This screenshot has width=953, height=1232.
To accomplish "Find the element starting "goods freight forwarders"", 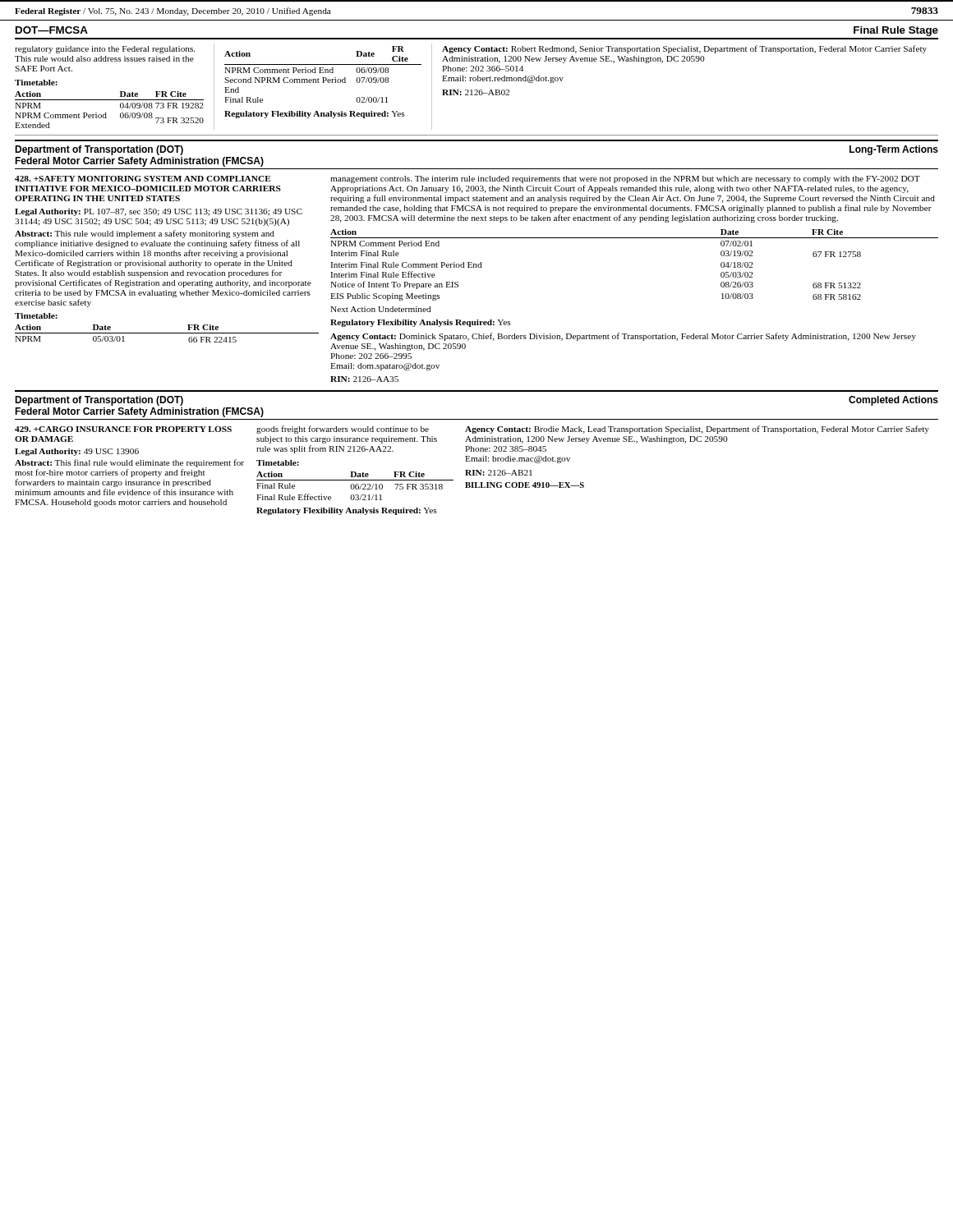I will pos(347,439).
